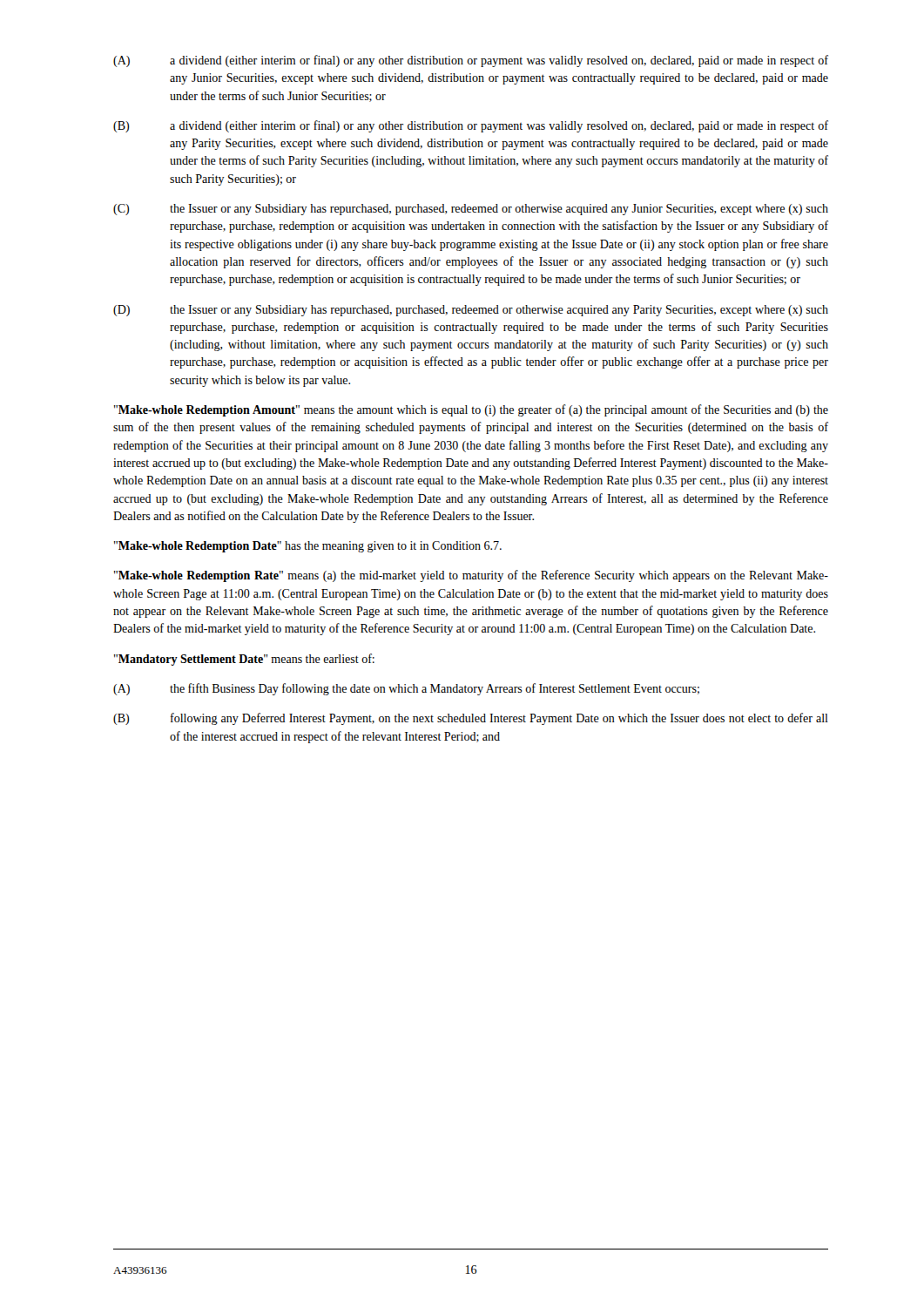Screen dimensions: 1307x924
Task: Select the region starting "(A) the fifth Business"
Action: coord(471,689)
